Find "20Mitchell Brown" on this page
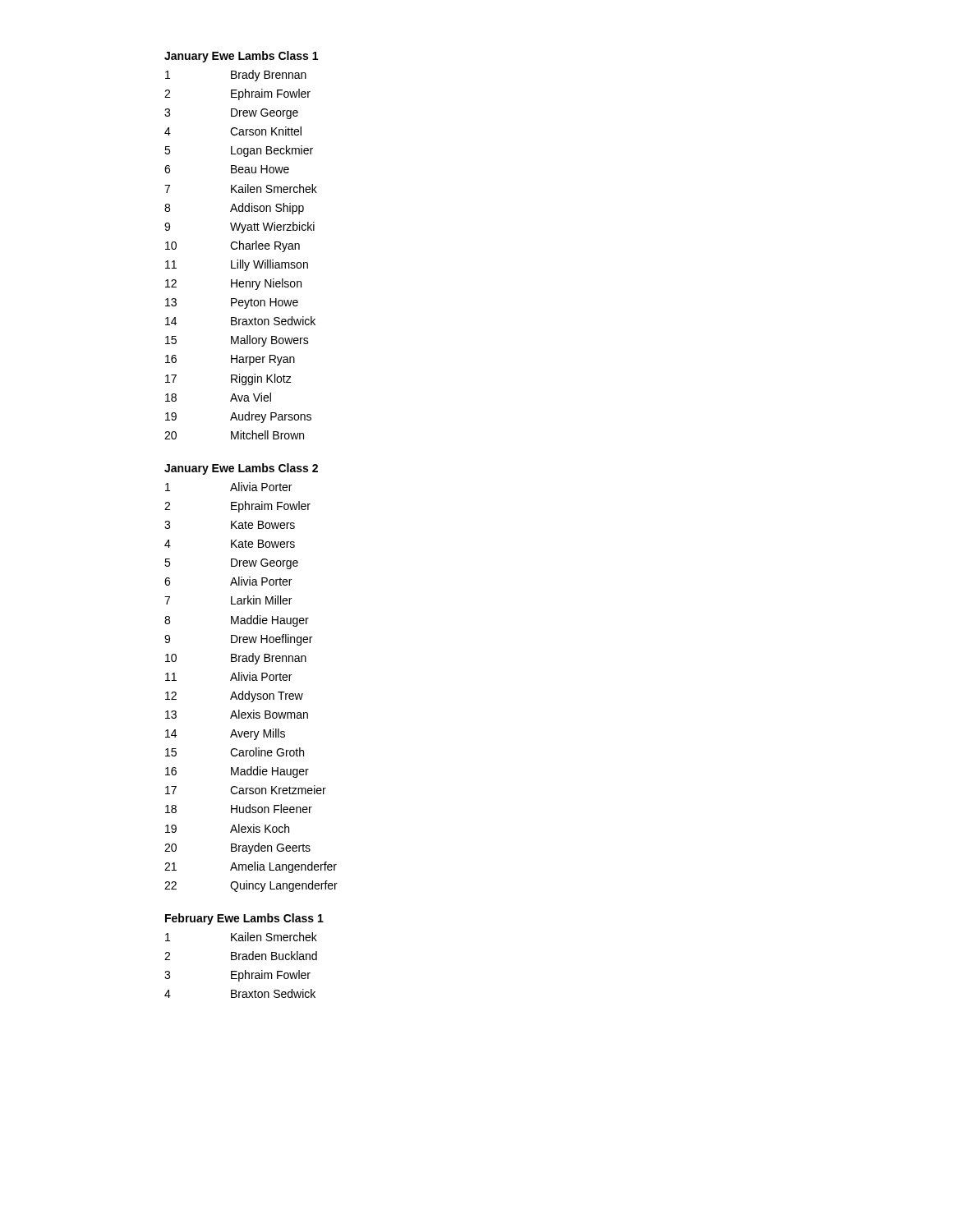The image size is (953, 1232). click(x=235, y=436)
